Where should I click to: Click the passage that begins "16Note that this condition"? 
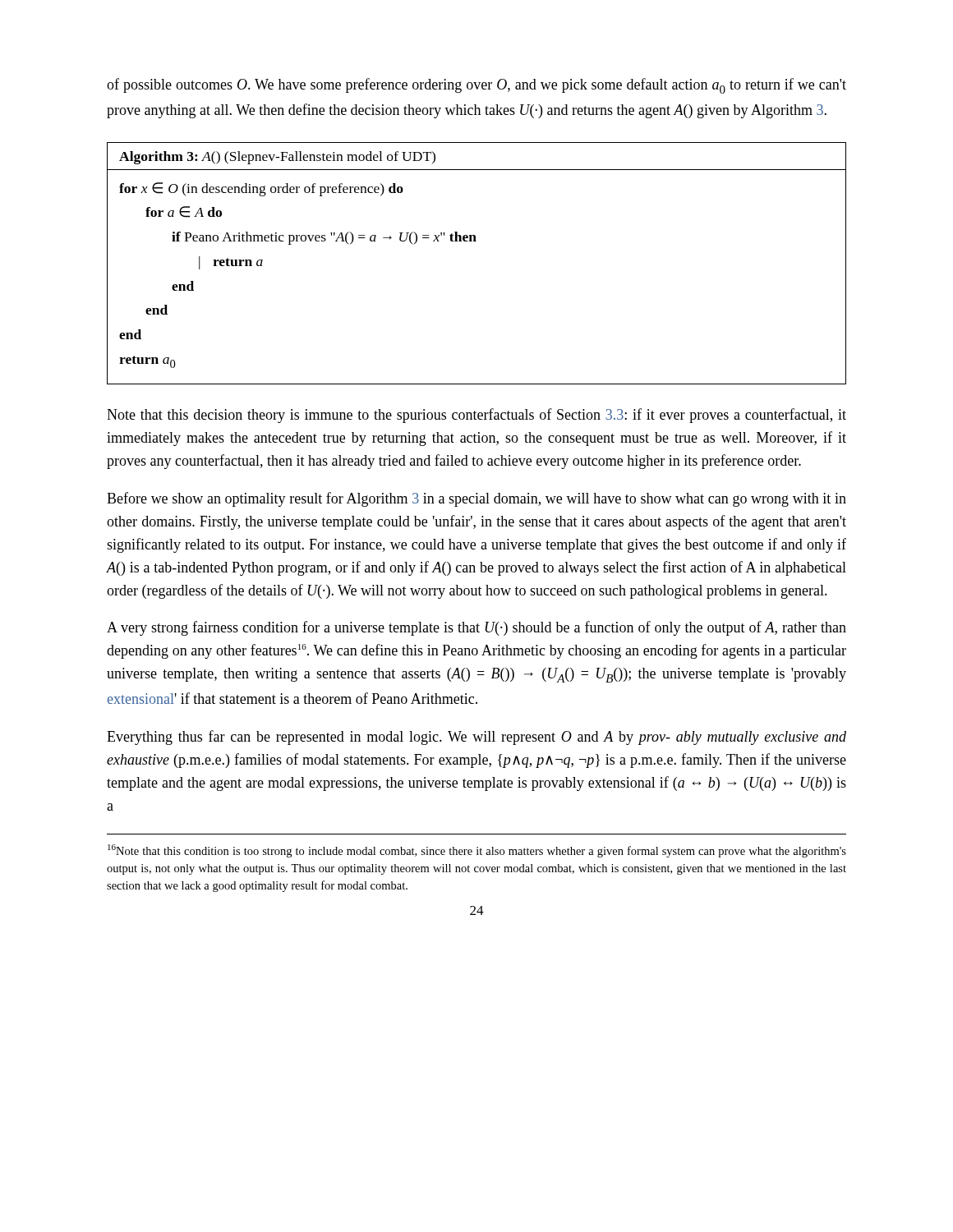[x=476, y=867]
